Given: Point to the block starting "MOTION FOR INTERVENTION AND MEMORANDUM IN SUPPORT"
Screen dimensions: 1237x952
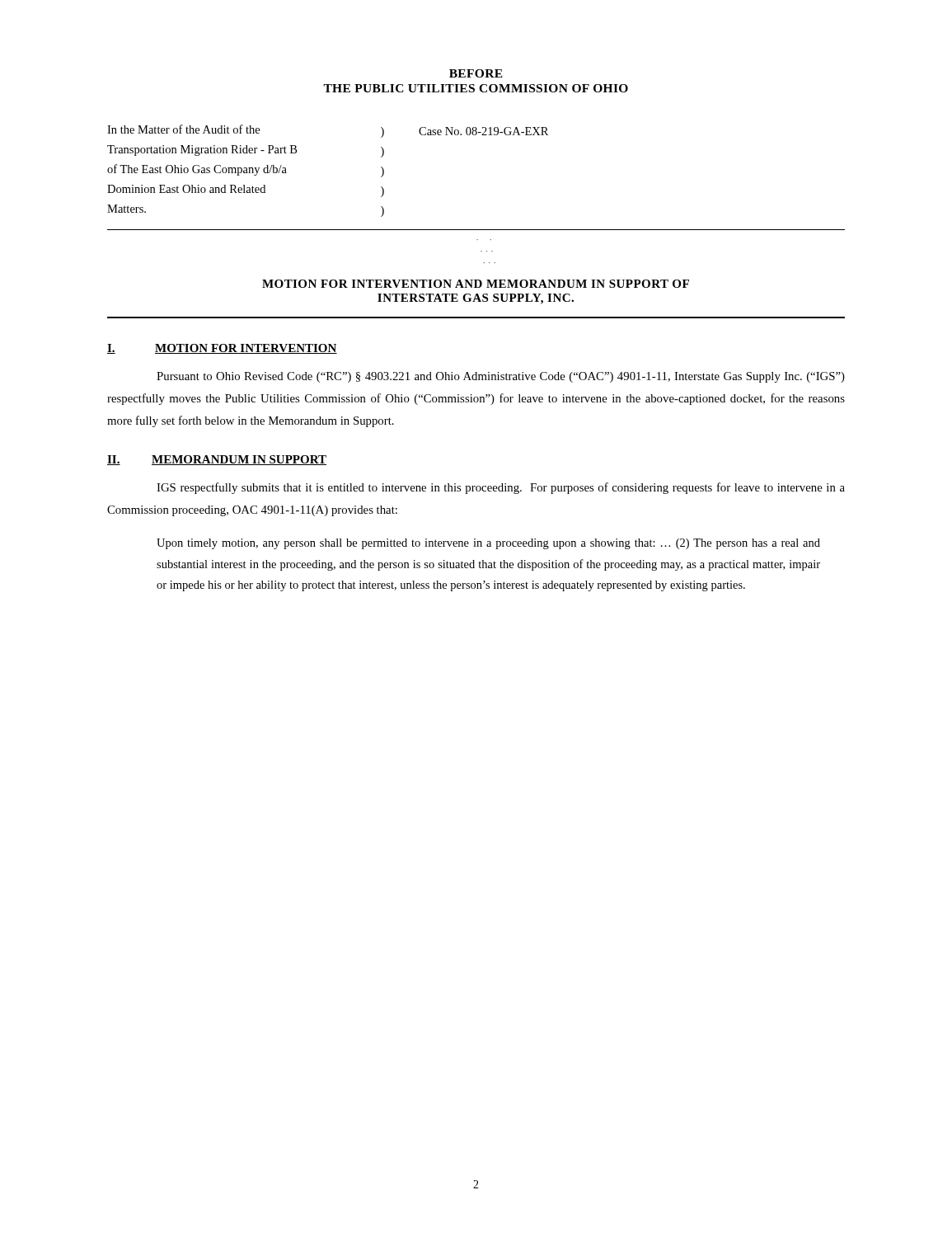Looking at the screenshot, I should pos(476,290).
